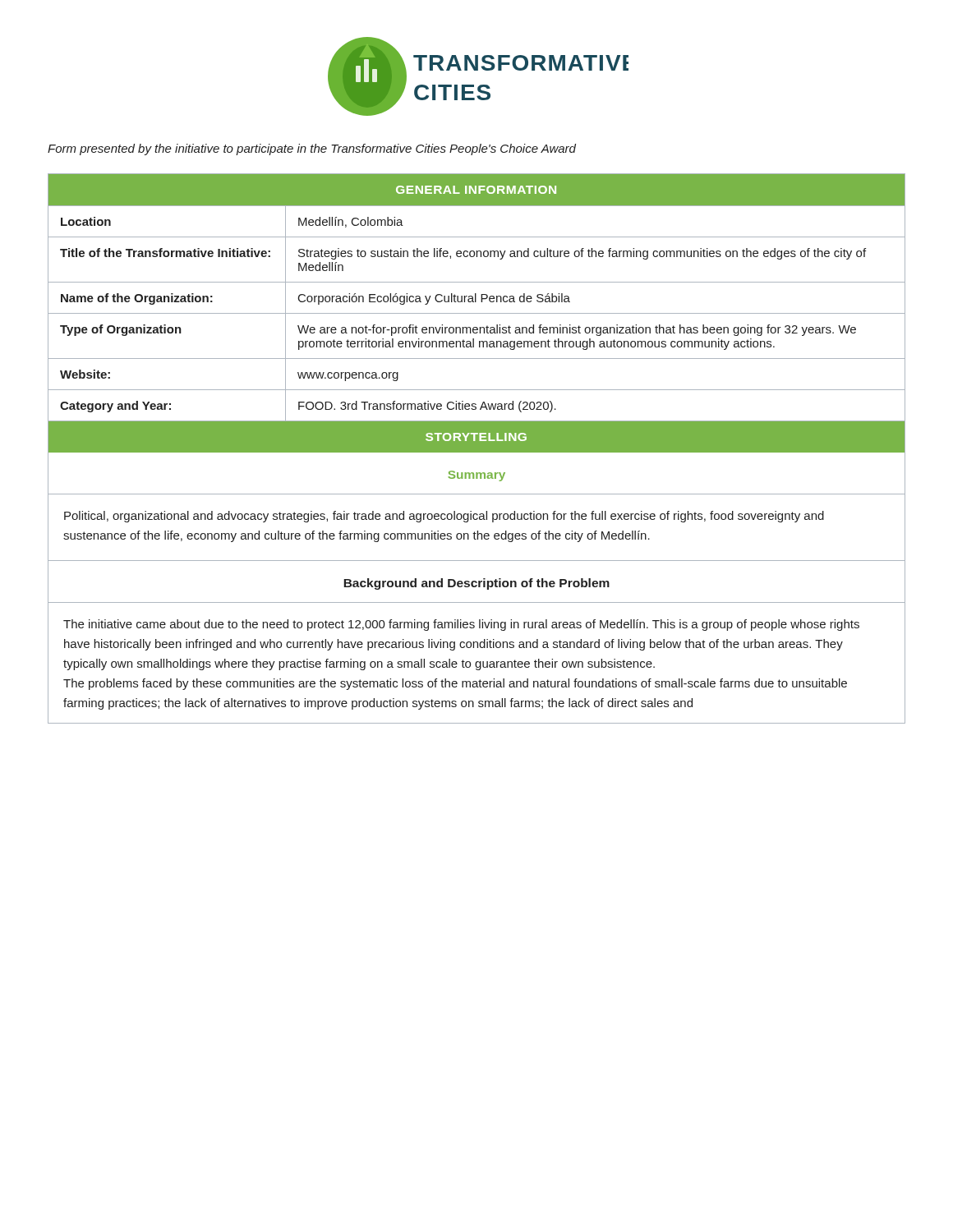Viewport: 953px width, 1232px height.
Task: Find the text block starting "Form presented by the"
Action: tap(312, 148)
